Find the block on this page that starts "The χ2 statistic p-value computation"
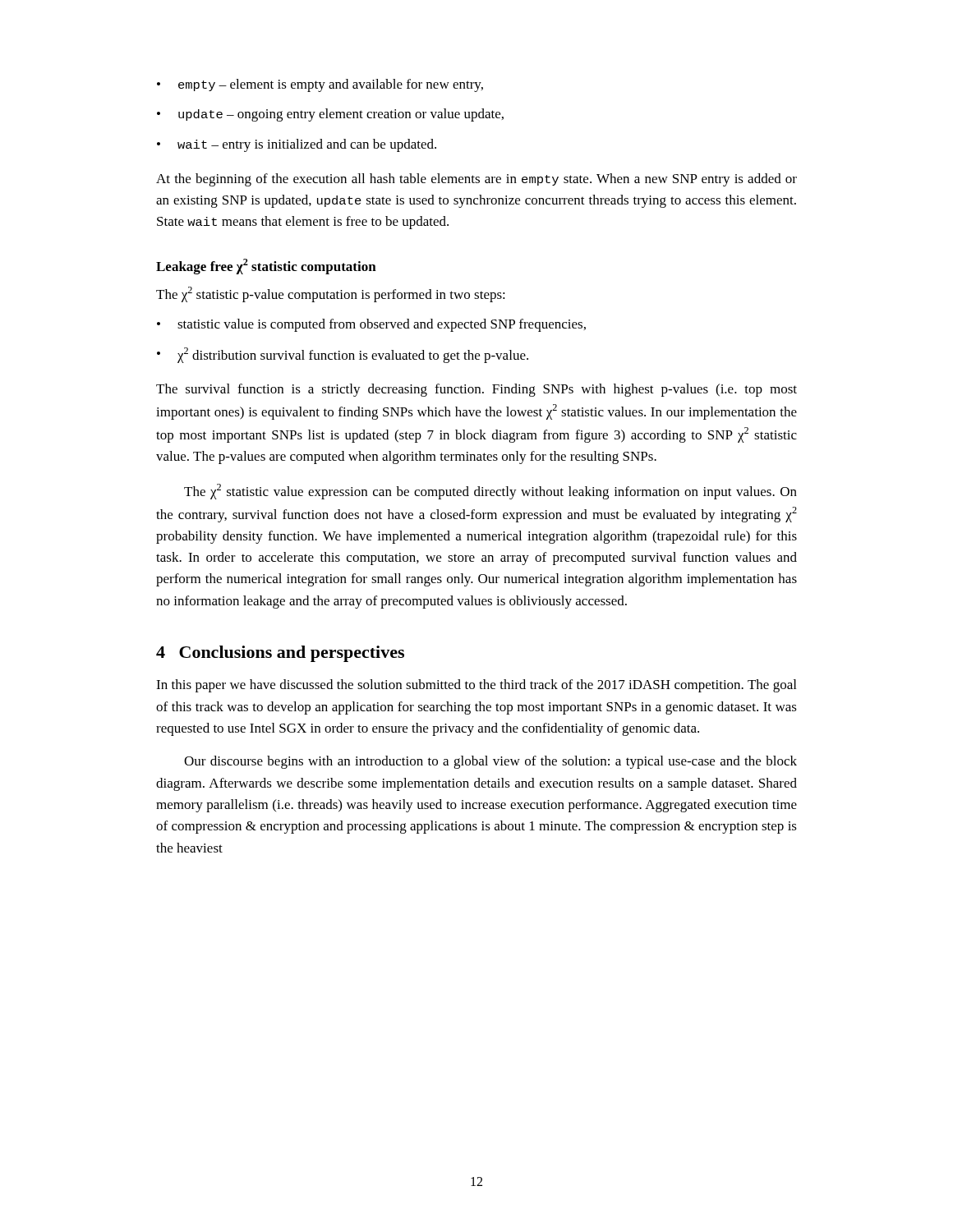The width and height of the screenshot is (953, 1232). coord(476,294)
